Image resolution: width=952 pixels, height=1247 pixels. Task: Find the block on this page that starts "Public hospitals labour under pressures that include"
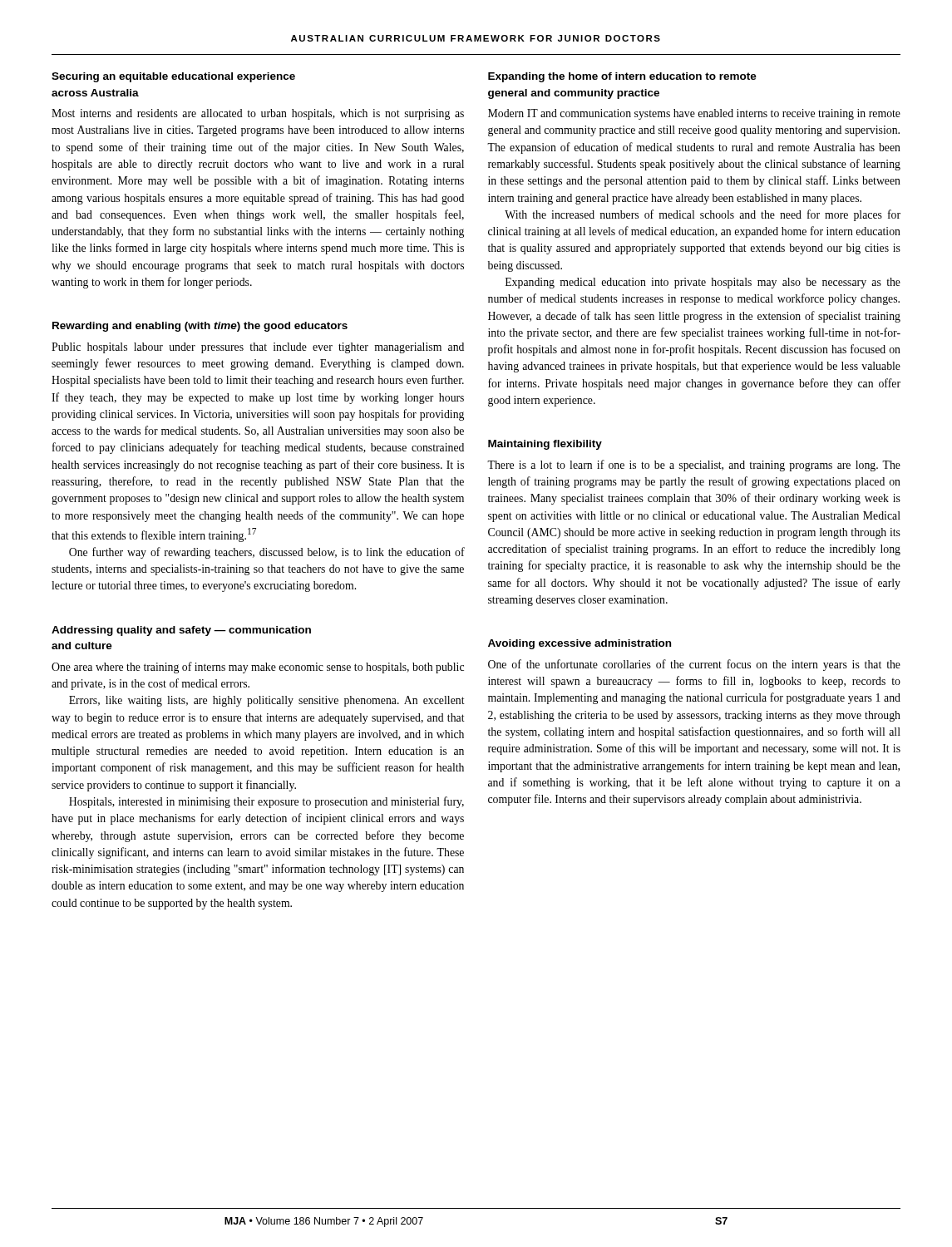[x=258, y=467]
